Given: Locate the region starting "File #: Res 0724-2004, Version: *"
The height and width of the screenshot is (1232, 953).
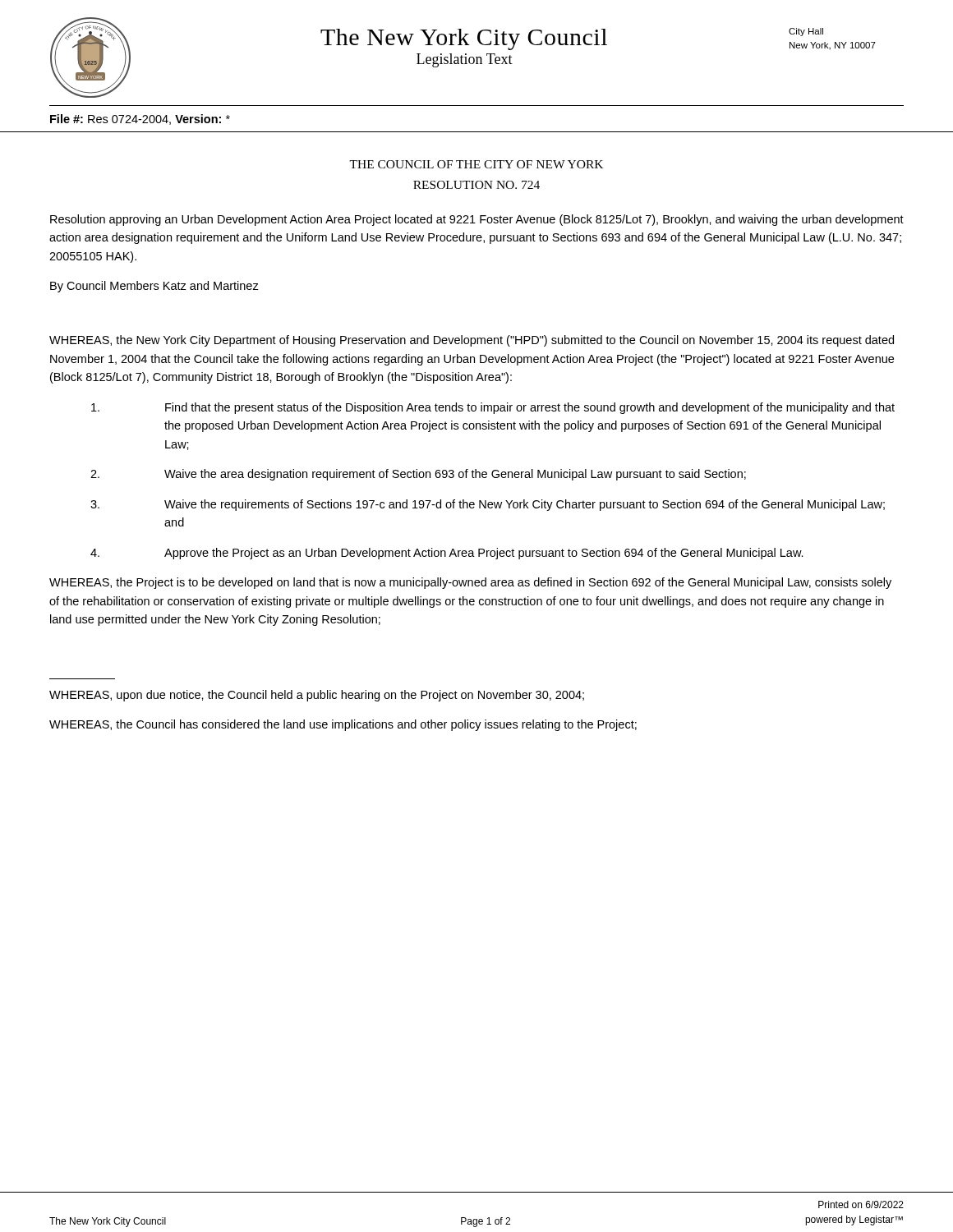Looking at the screenshot, I should [x=140, y=119].
